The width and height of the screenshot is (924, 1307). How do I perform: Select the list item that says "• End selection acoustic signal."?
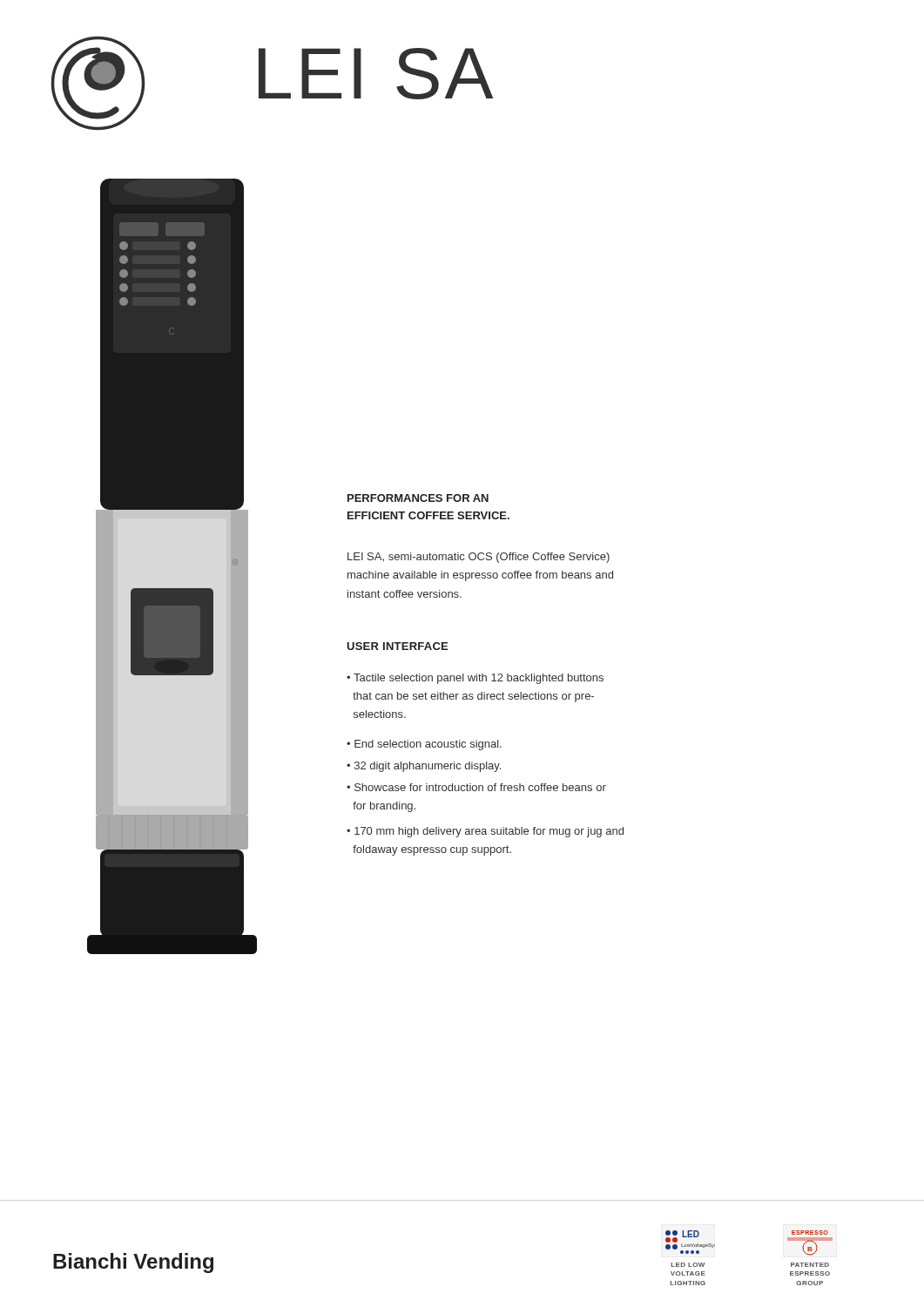coord(424,744)
